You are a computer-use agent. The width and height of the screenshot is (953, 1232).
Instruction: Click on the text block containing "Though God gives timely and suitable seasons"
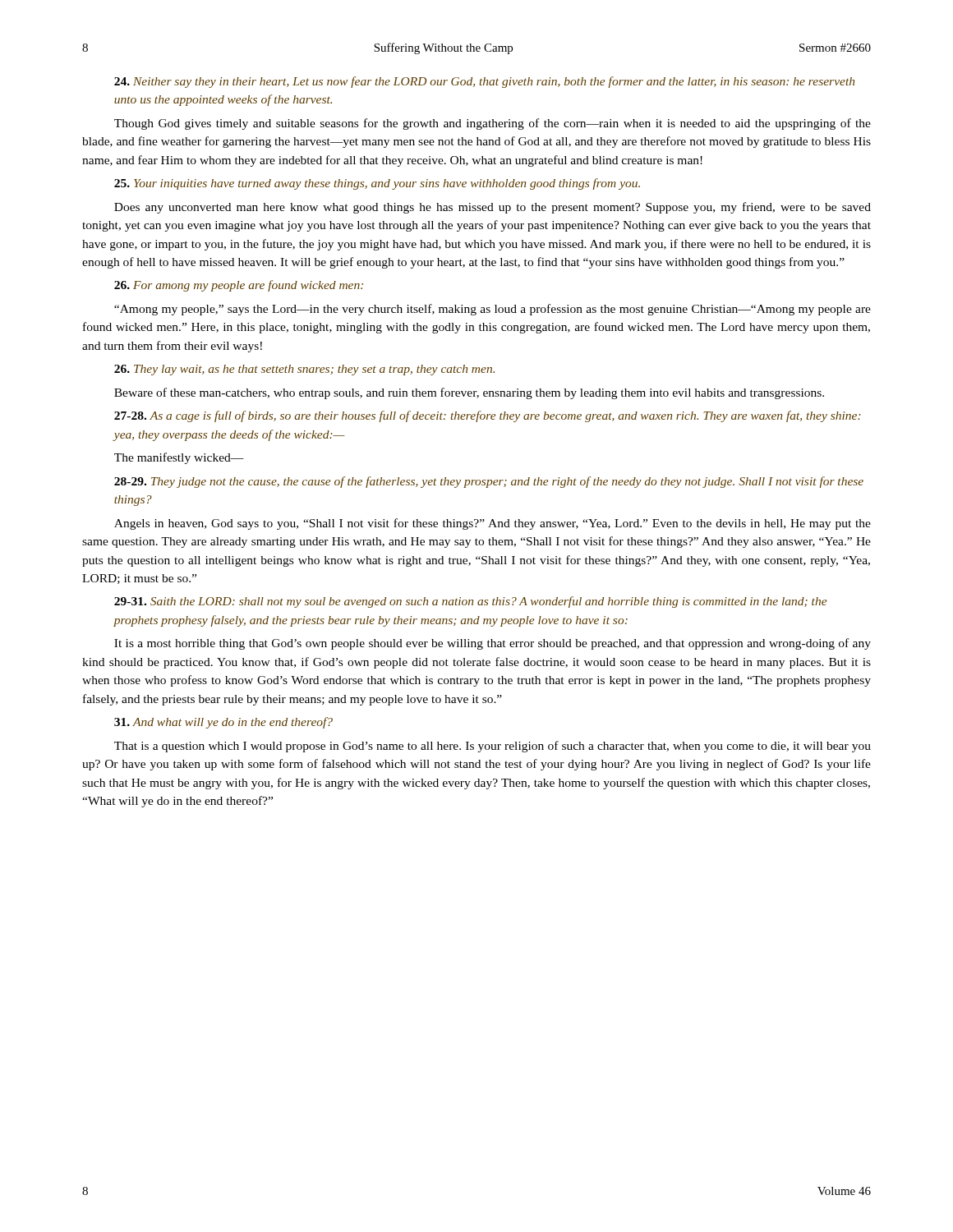pos(476,142)
